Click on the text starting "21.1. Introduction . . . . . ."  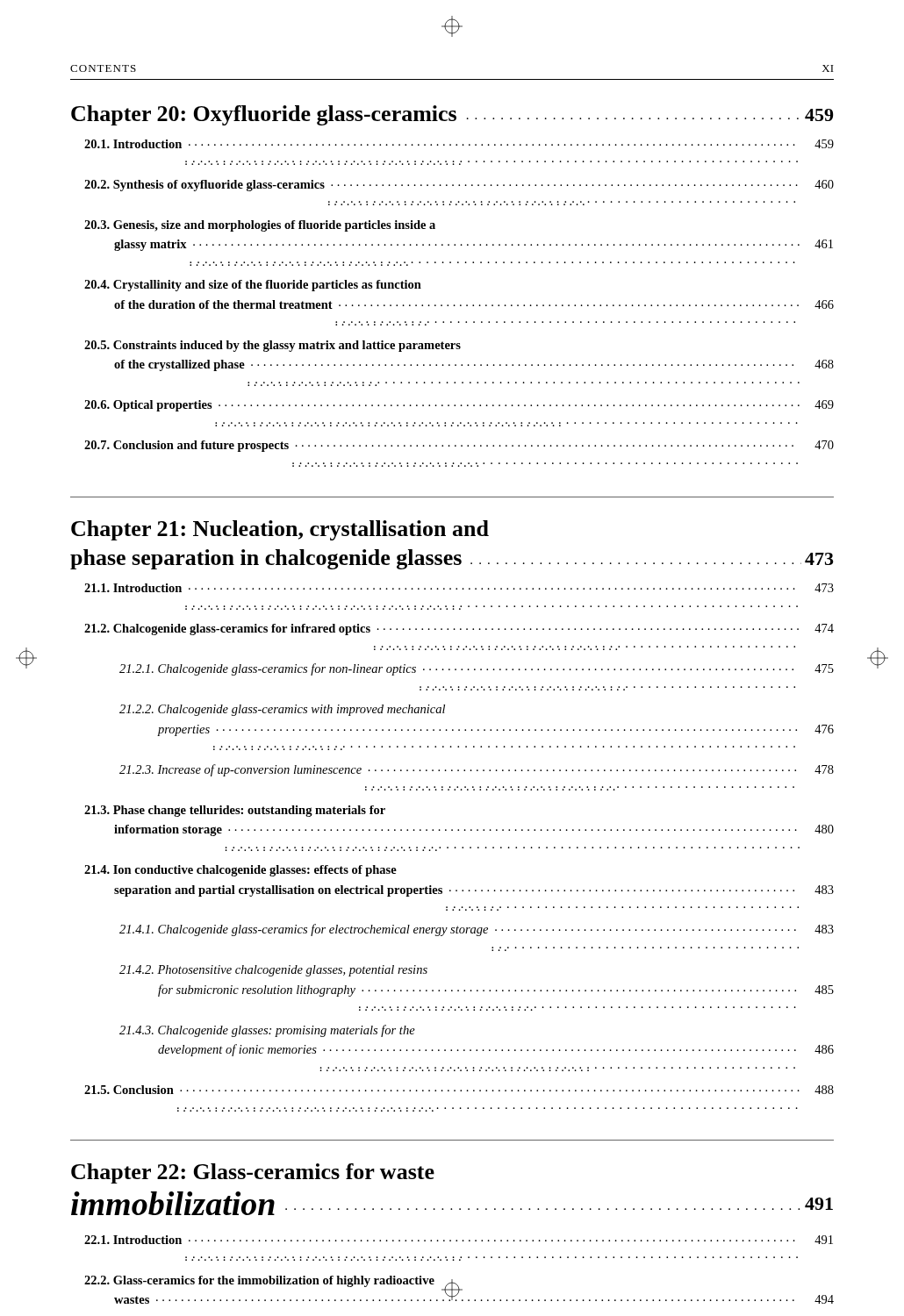452,597
